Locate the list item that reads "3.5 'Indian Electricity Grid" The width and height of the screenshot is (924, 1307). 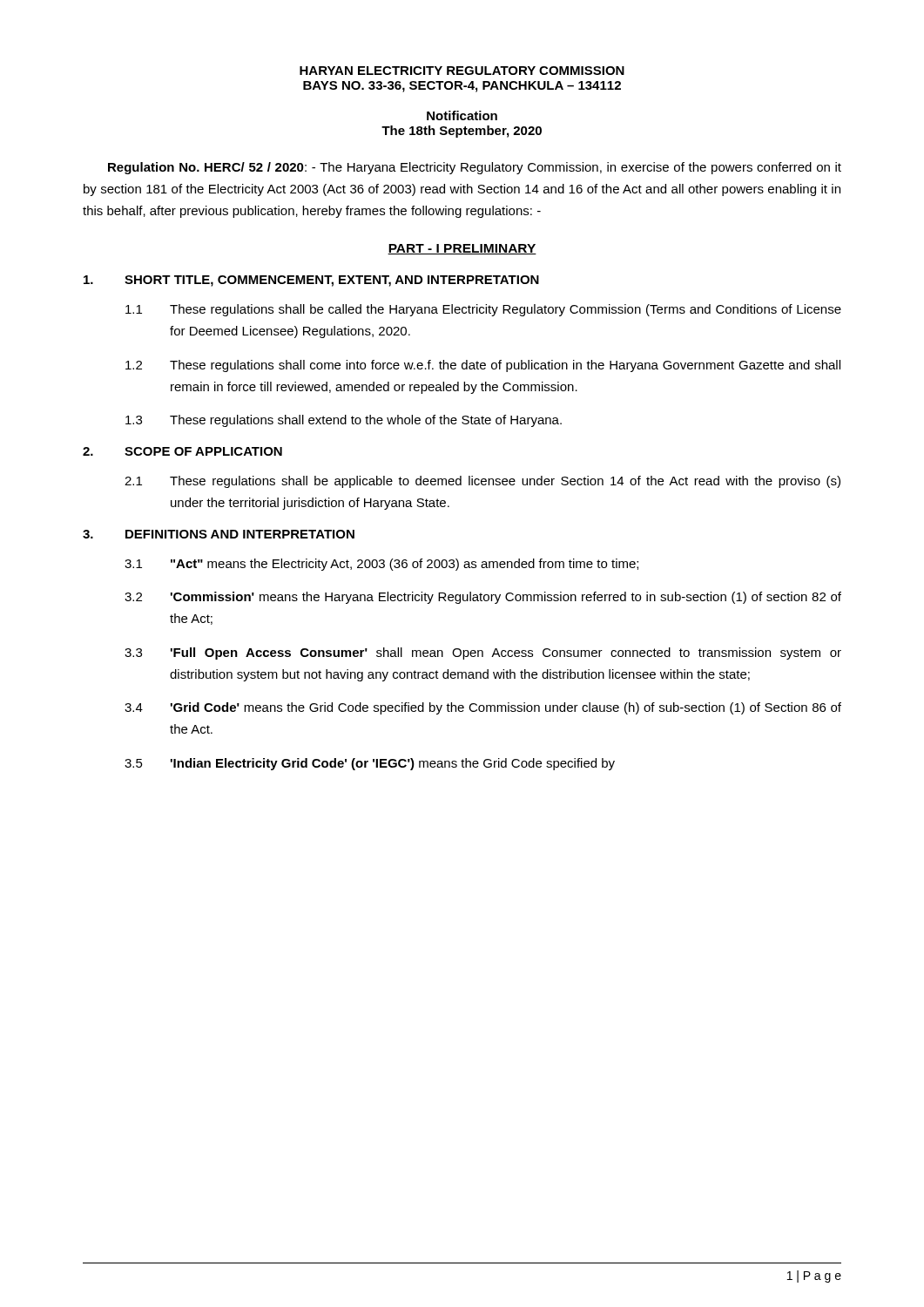pos(483,763)
